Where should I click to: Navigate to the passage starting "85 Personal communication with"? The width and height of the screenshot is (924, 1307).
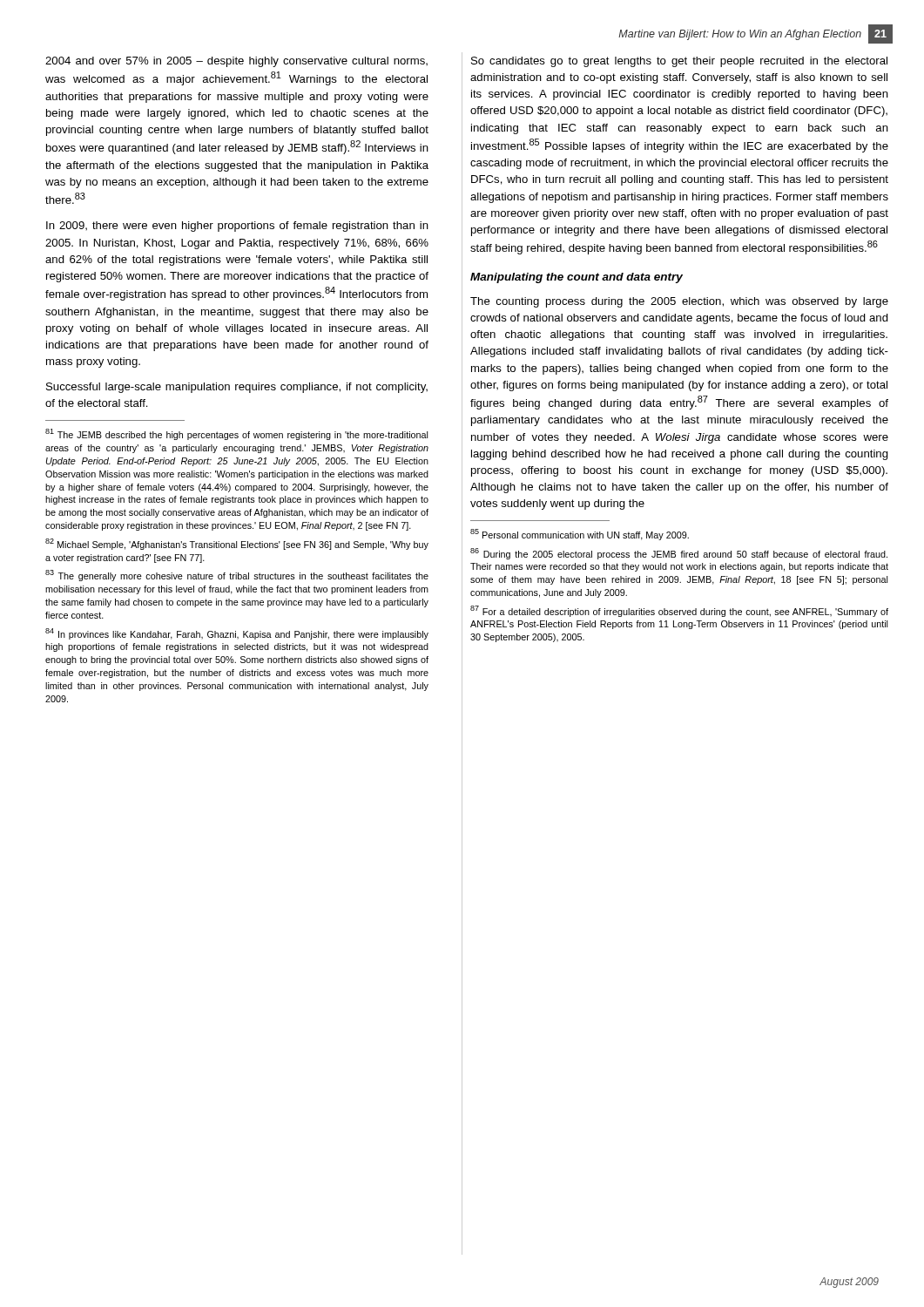point(679,534)
